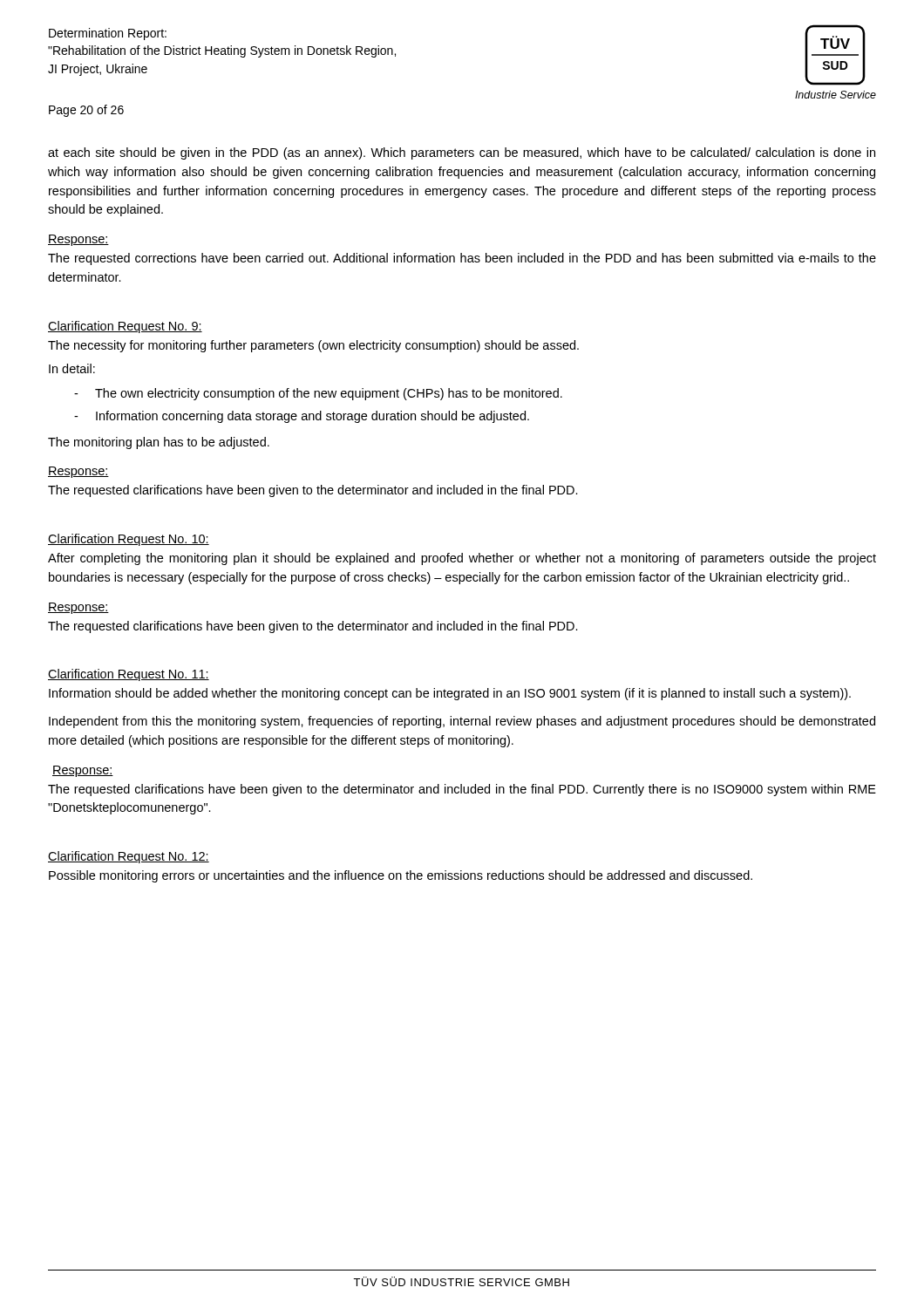Screen dimensions: 1308x924
Task: Find the text block starting "Independent from this the monitoring"
Action: pyautogui.click(x=462, y=731)
